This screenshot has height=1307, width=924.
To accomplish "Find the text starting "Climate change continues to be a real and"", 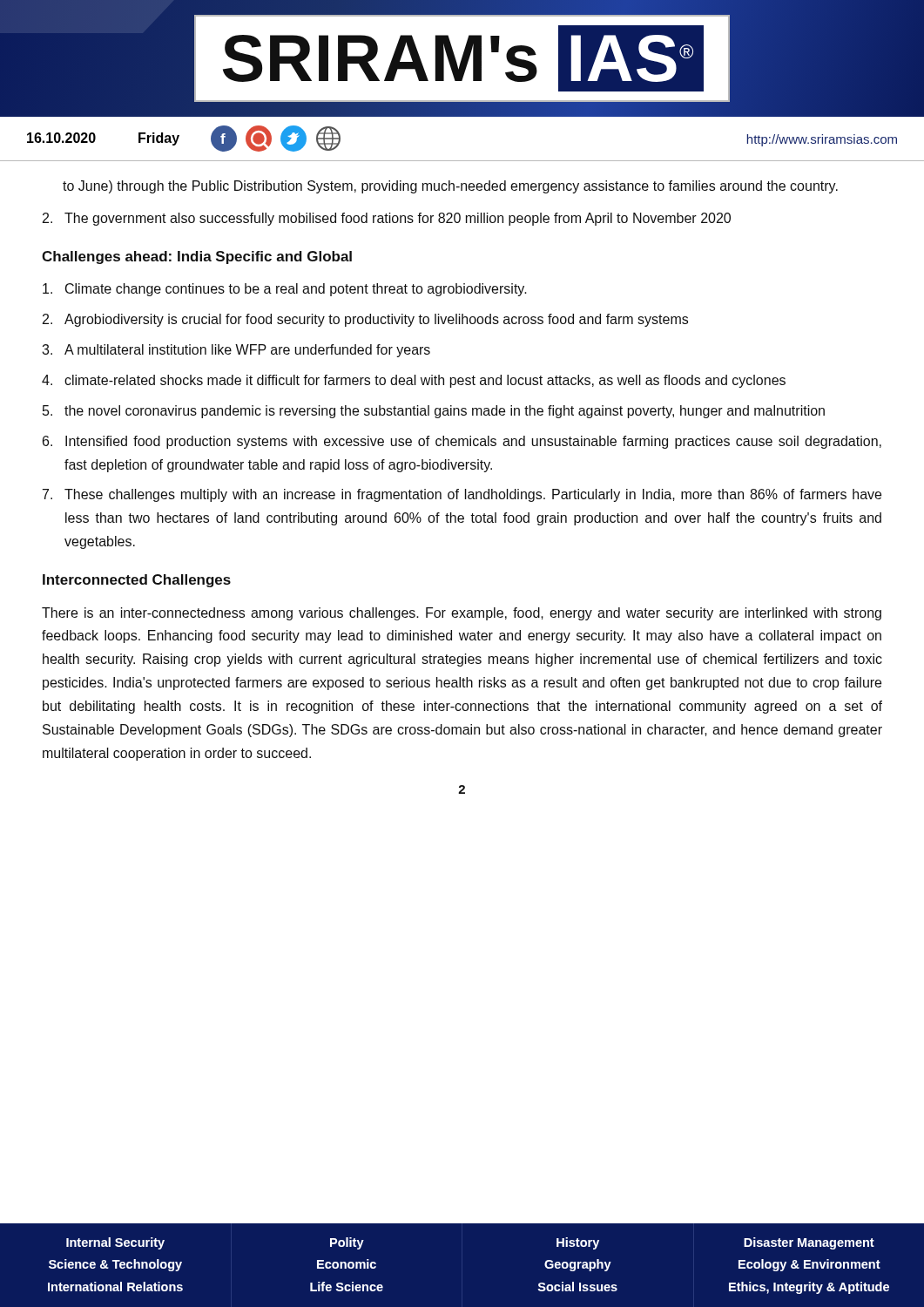I will click(x=285, y=290).
